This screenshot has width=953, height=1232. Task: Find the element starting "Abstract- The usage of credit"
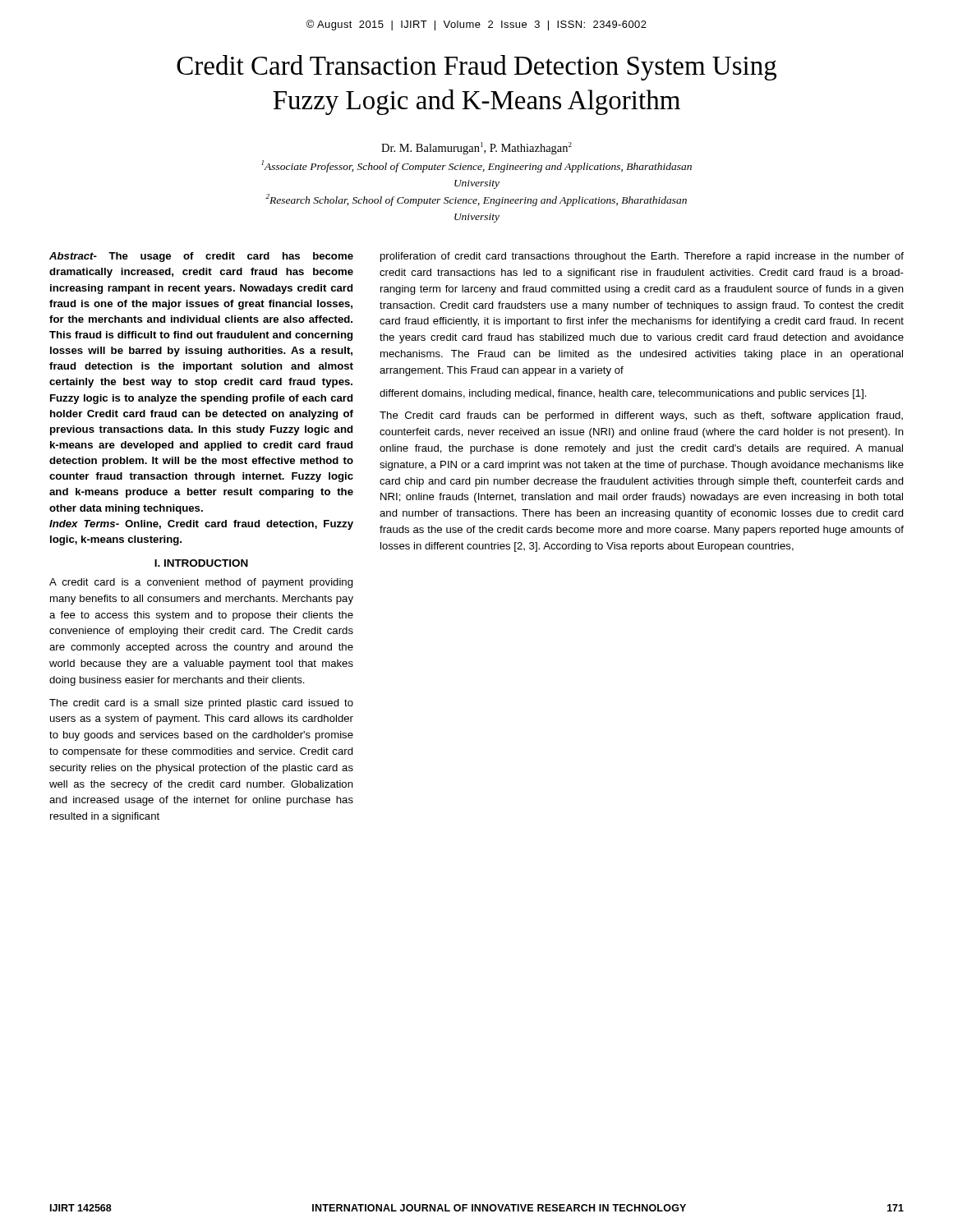[201, 398]
